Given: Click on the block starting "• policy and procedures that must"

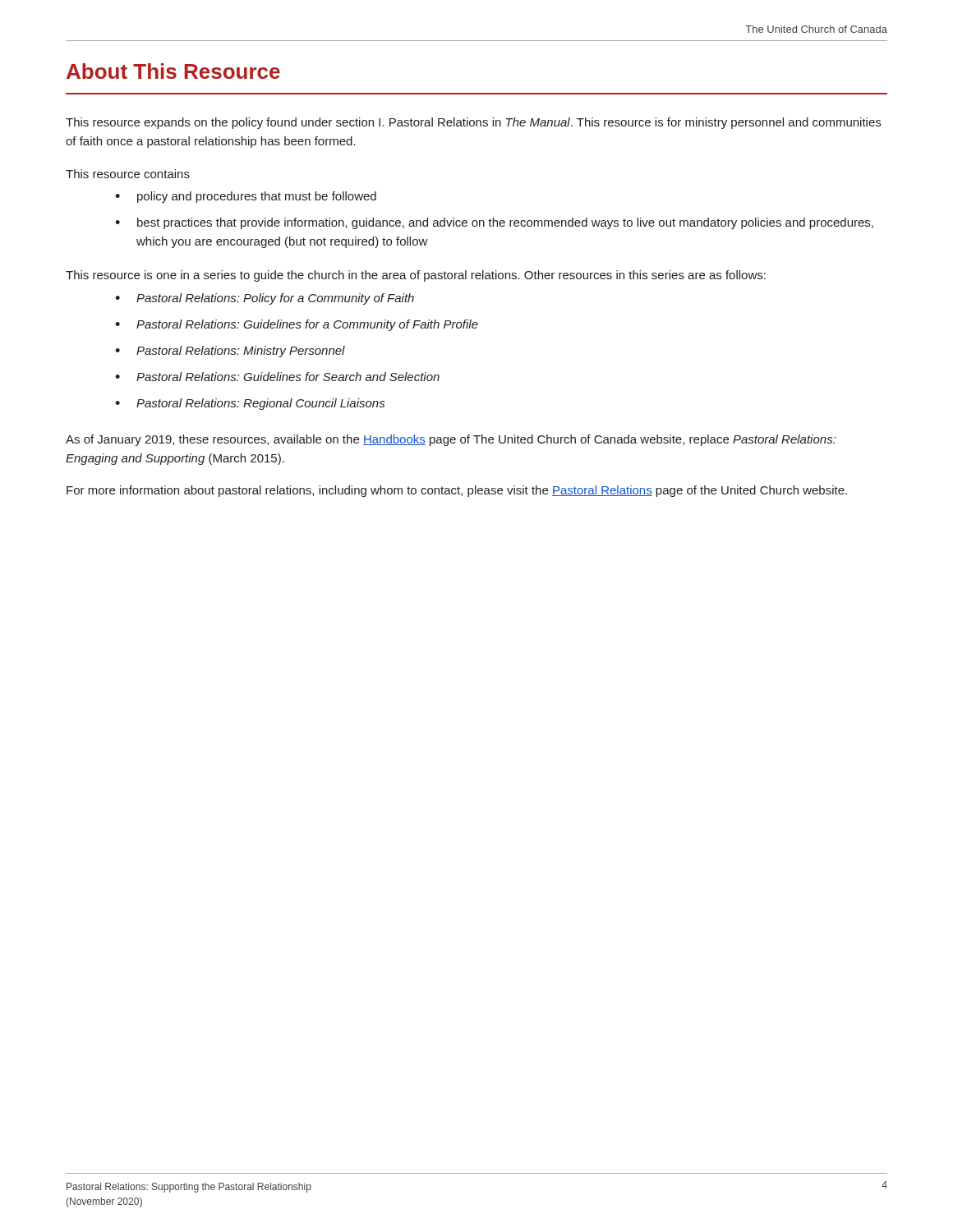Looking at the screenshot, I should click(x=246, y=197).
